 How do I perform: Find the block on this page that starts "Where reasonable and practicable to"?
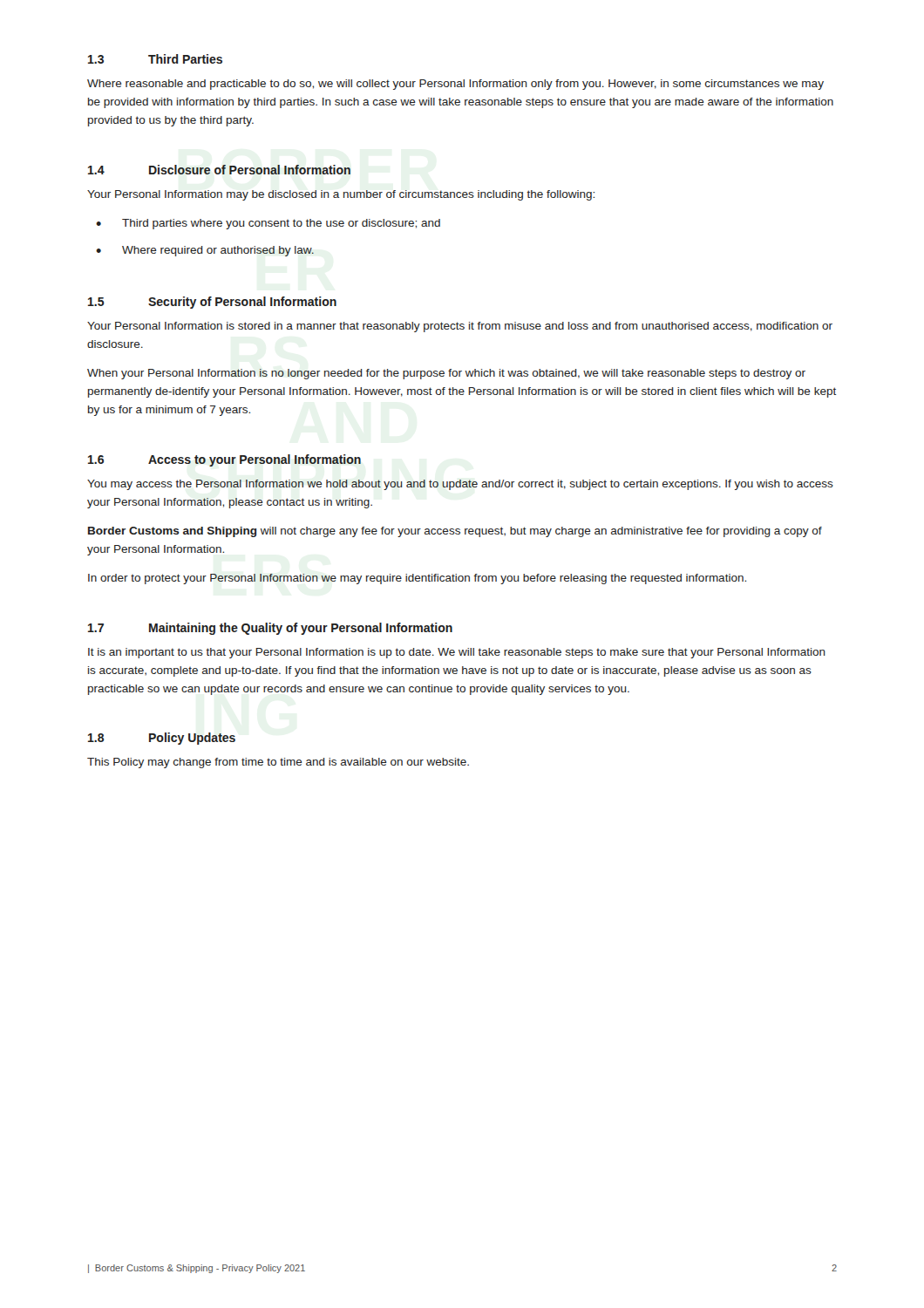(460, 102)
